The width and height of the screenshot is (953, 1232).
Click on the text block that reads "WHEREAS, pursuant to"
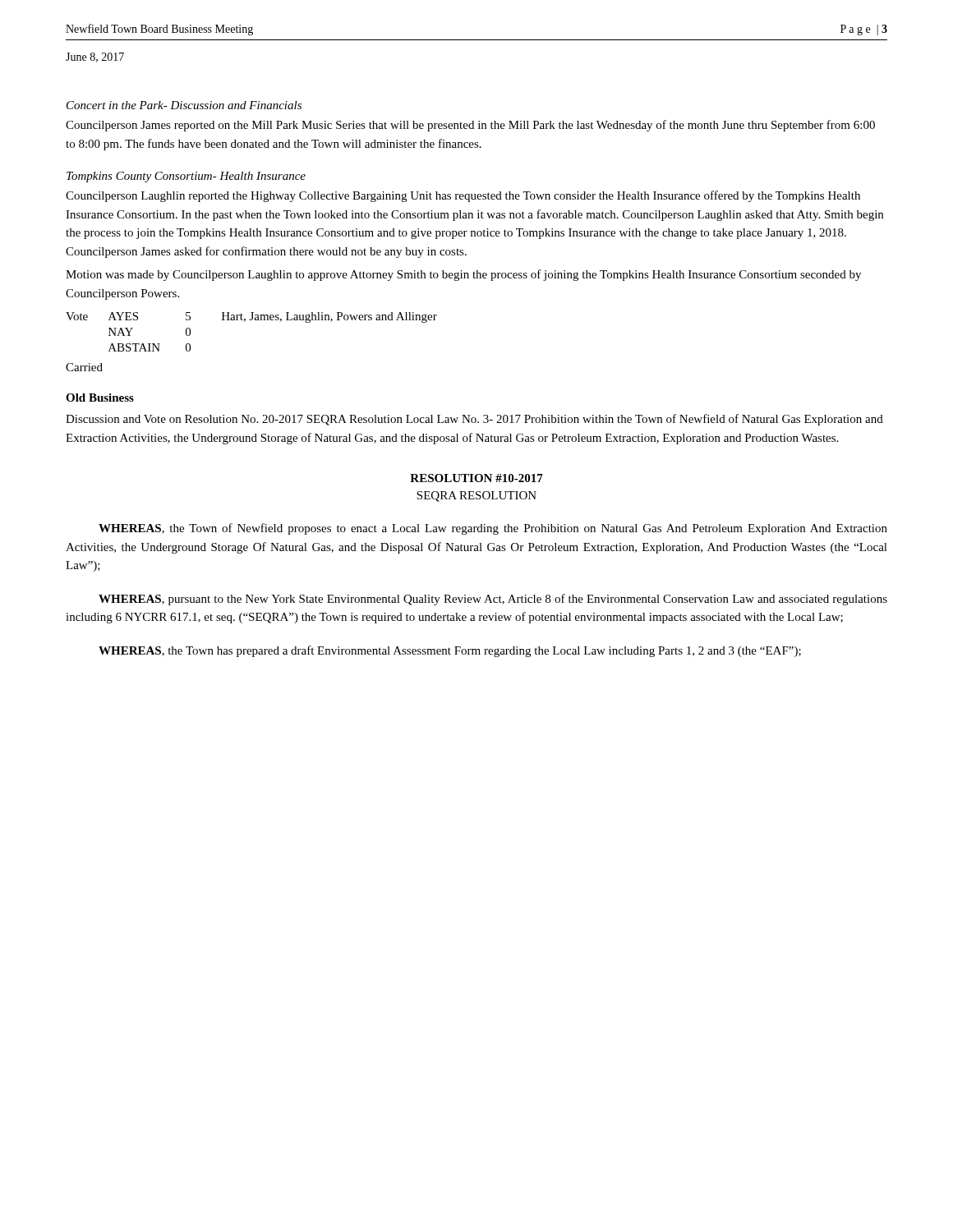(x=476, y=608)
